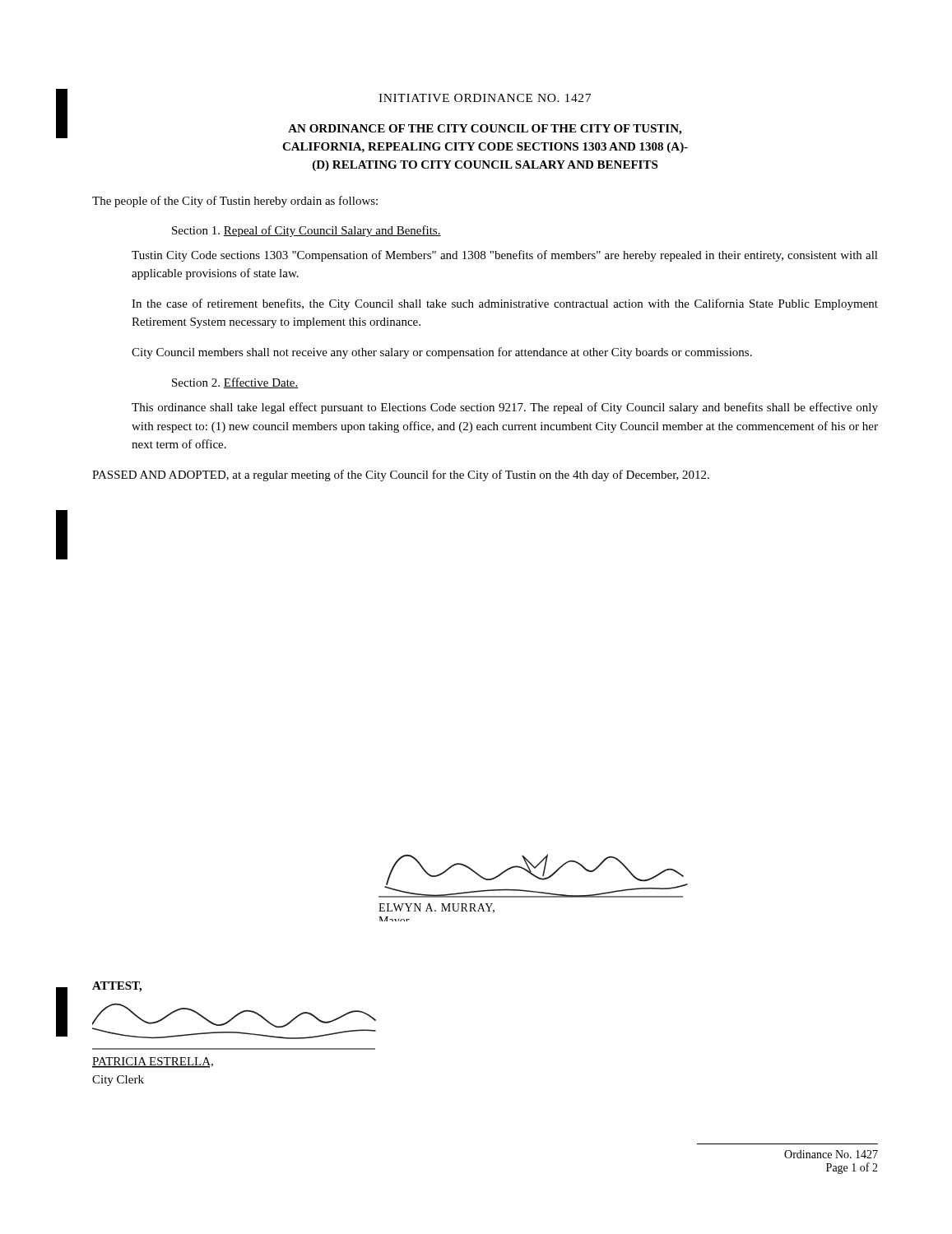Find the block on this page that starts "This ordinance shall take legal effect"
952x1234 pixels.
[505, 426]
